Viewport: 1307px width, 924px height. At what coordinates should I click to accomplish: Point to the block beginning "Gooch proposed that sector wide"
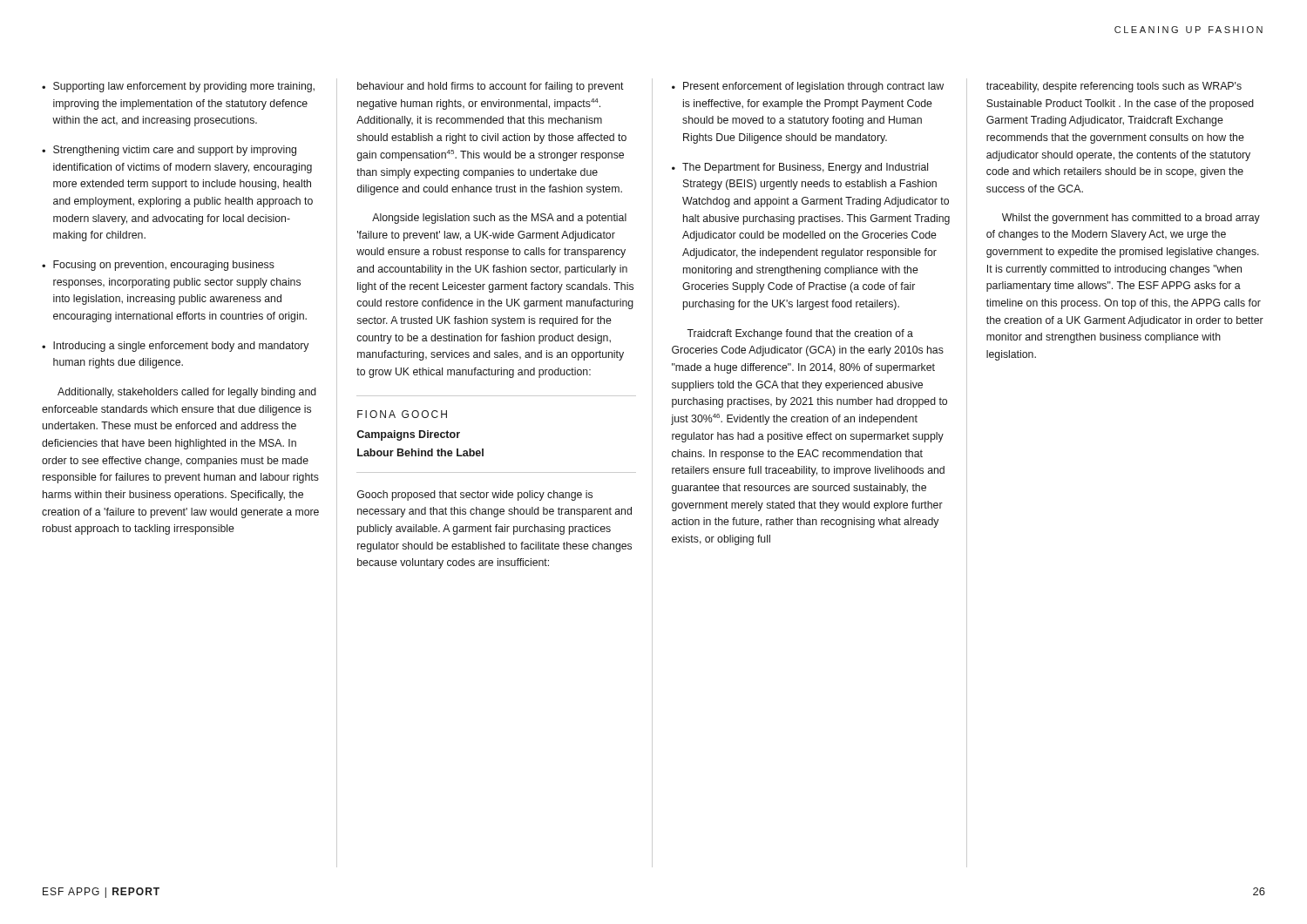coord(495,529)
